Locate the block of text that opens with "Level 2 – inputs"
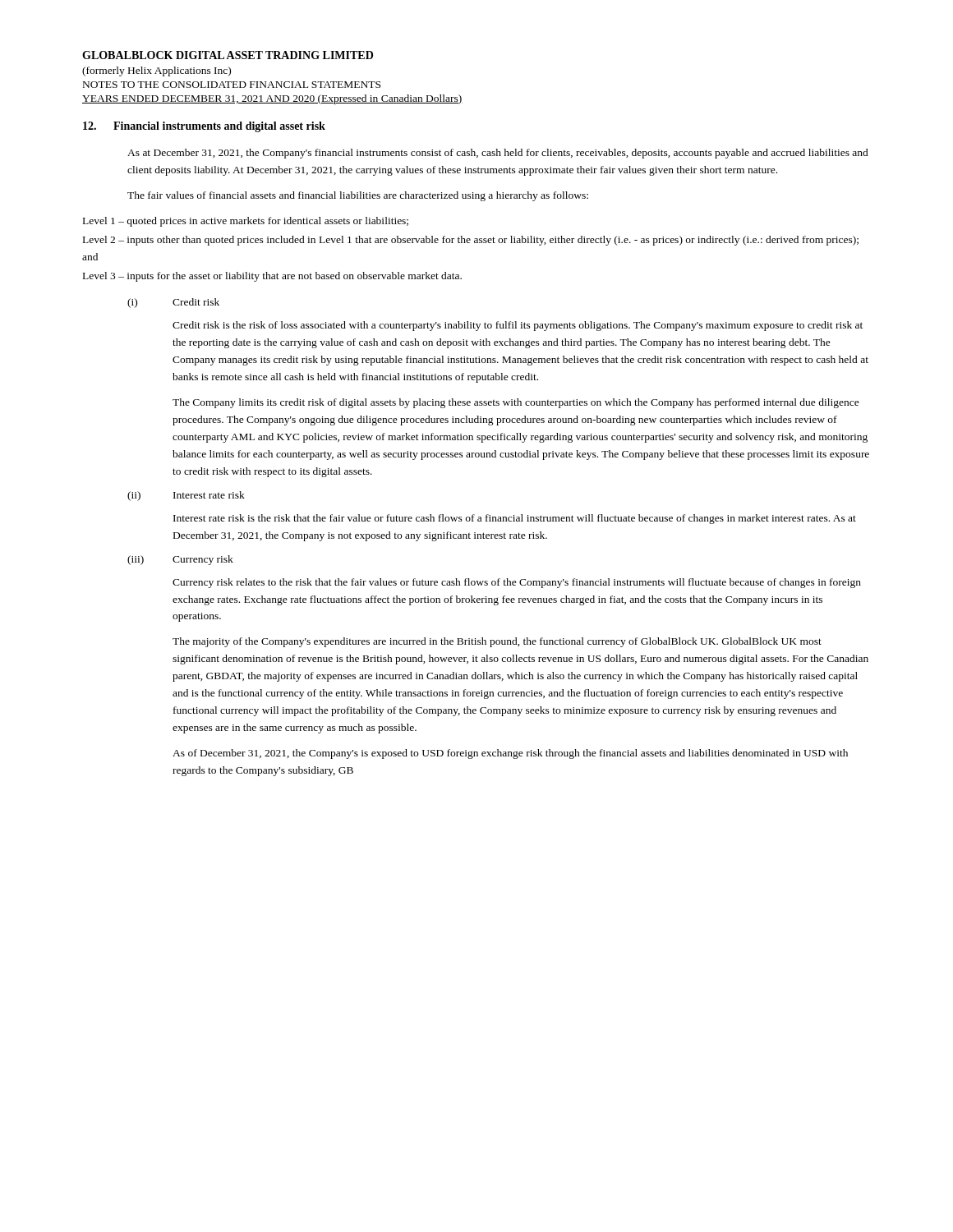 tap(471, 248)
